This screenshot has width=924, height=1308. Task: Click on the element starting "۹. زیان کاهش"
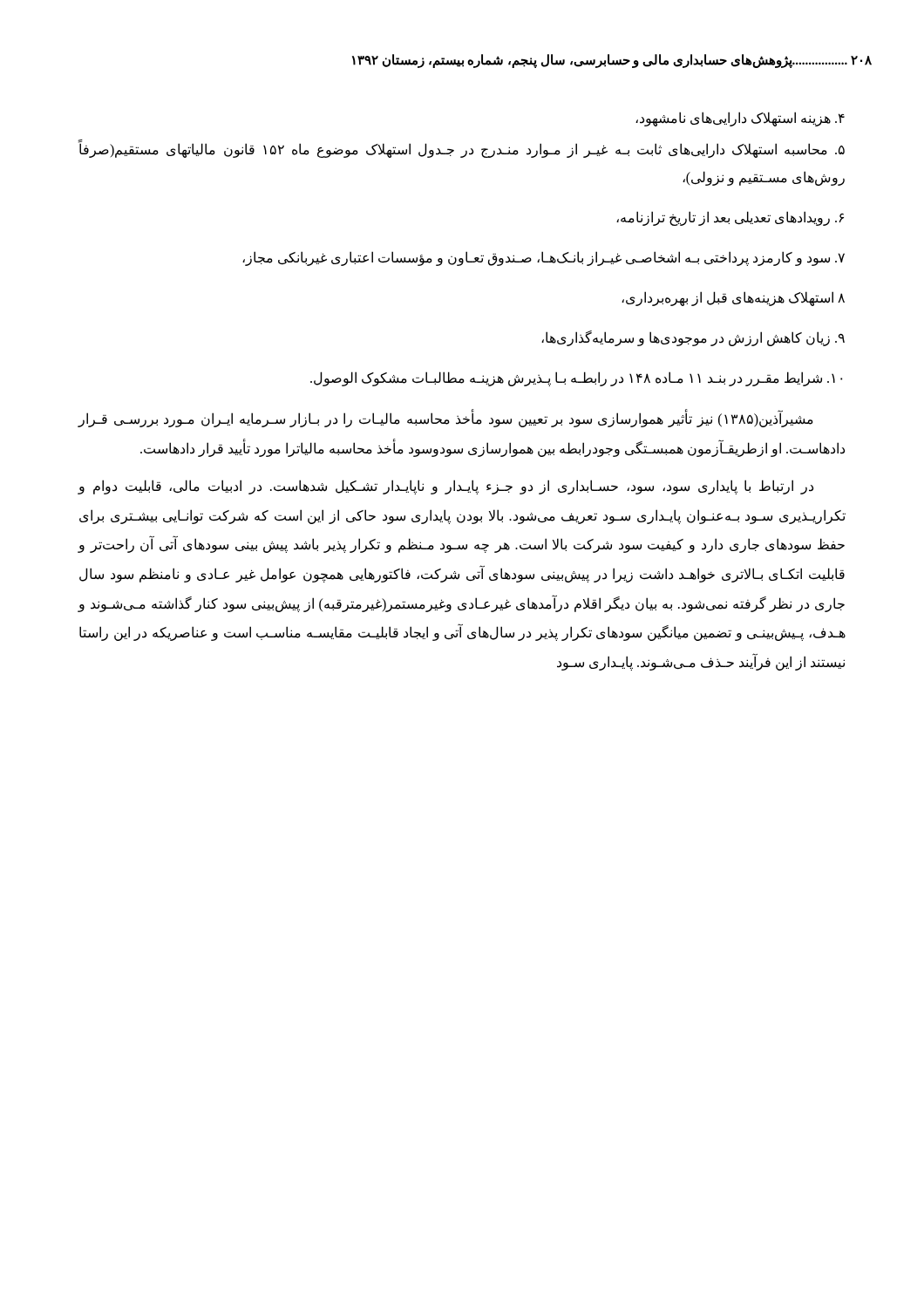click(693, 338)
